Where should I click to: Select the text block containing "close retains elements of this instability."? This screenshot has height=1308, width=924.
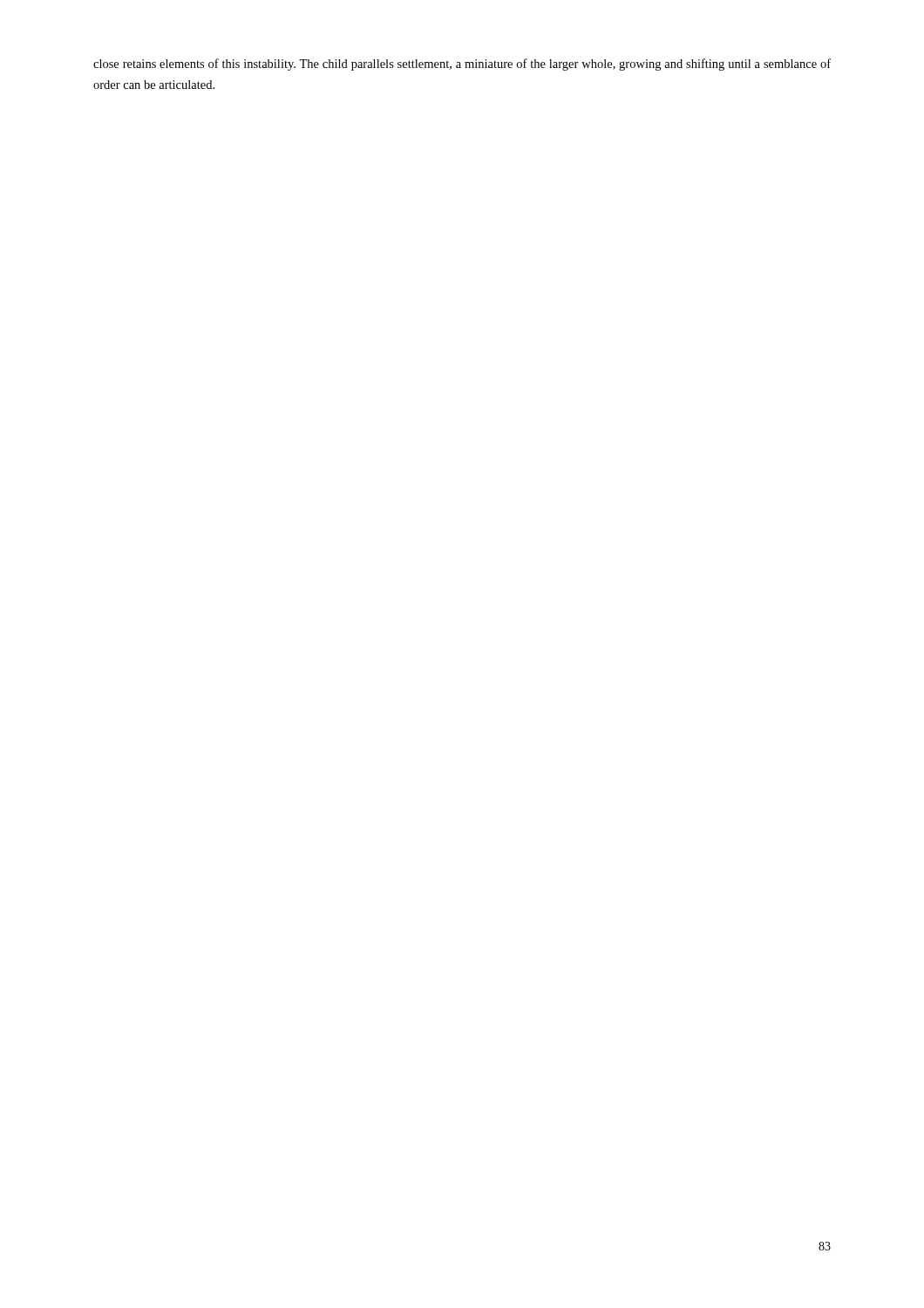462,74
